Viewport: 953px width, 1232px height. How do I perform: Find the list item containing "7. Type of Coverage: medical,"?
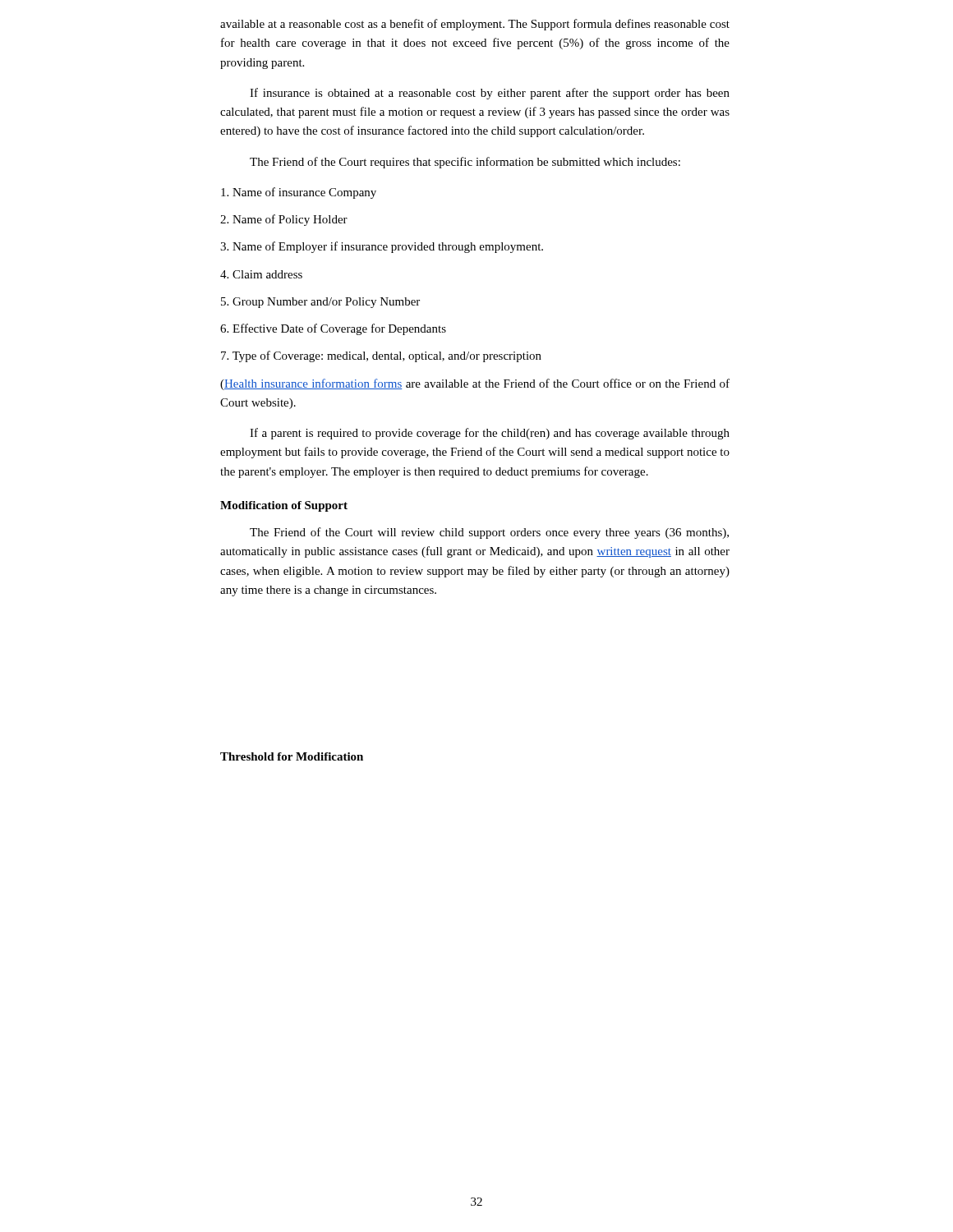[381, 356]
